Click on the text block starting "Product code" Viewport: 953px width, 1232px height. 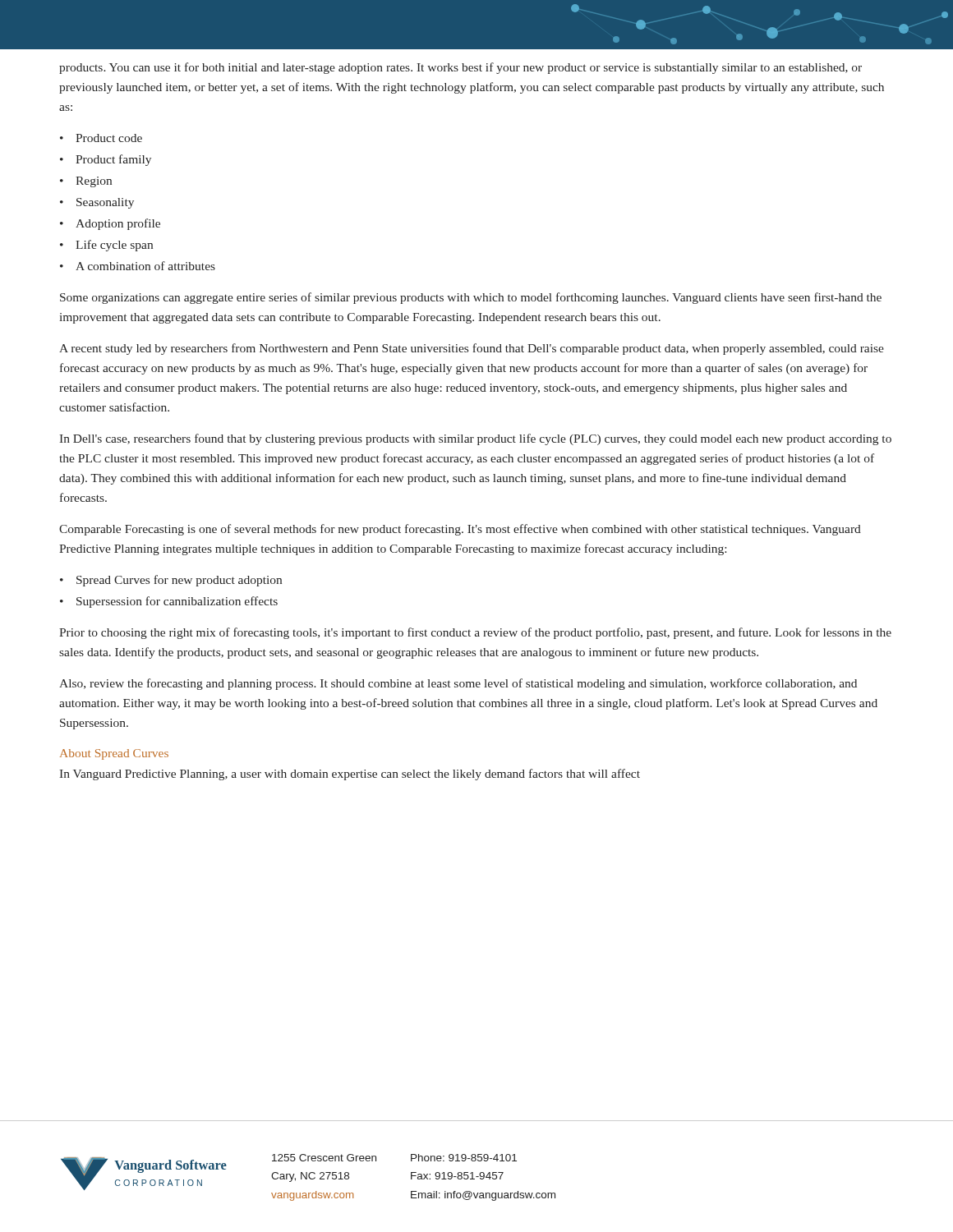(109, 138)
